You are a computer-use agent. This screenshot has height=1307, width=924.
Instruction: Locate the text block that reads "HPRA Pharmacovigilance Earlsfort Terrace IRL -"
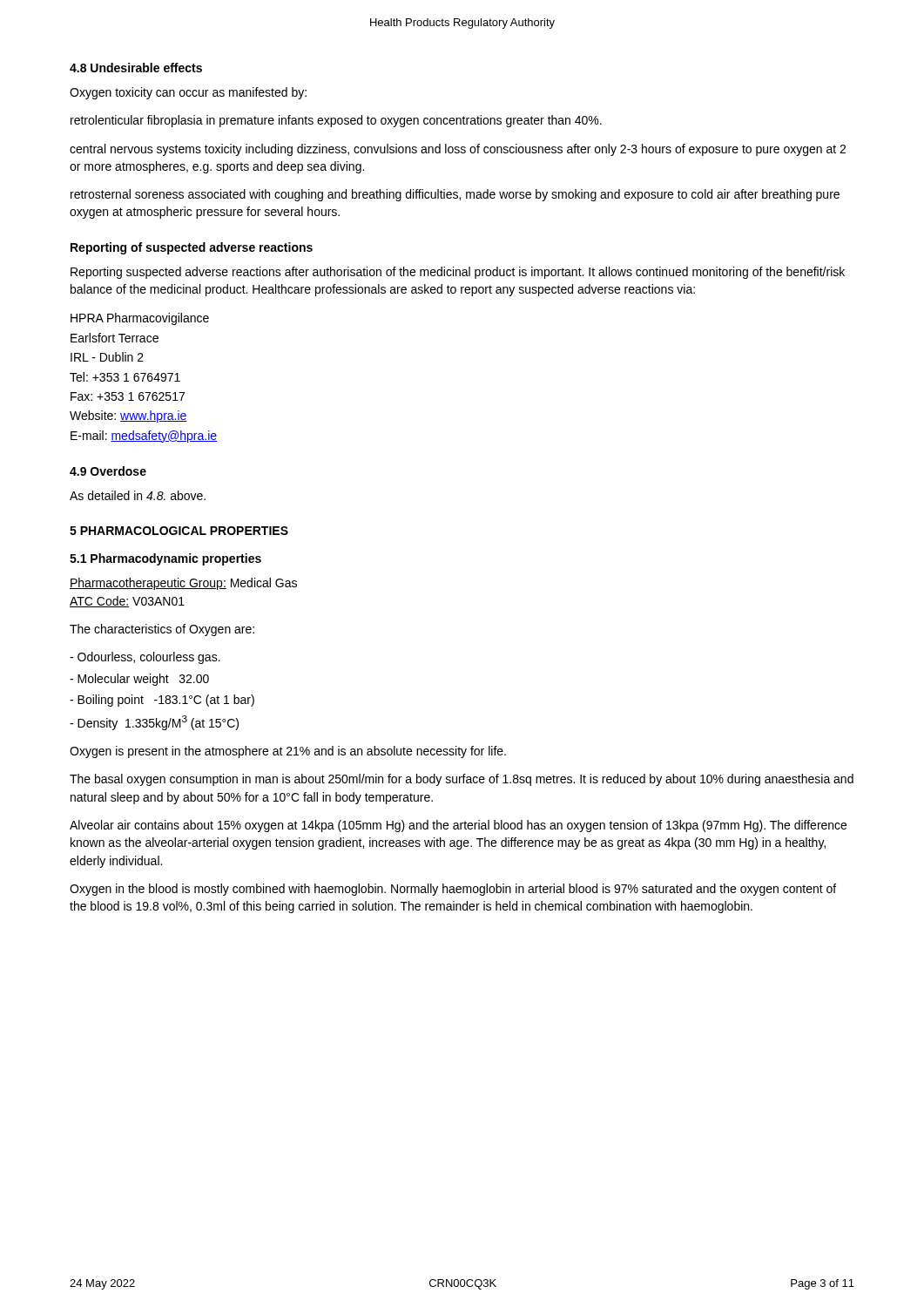coord(143,377)
